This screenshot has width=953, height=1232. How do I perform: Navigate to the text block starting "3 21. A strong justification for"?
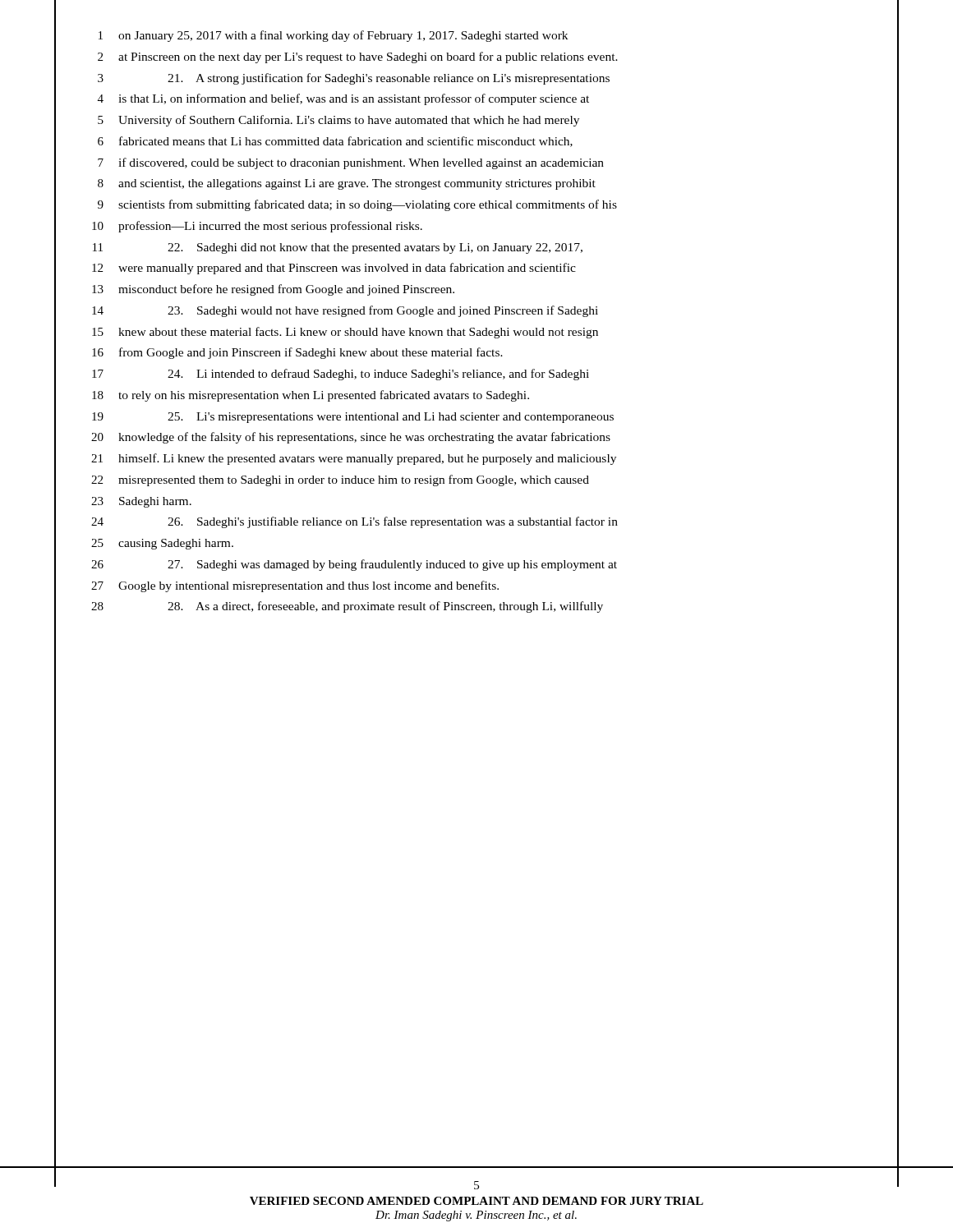(x=476, y=152)
